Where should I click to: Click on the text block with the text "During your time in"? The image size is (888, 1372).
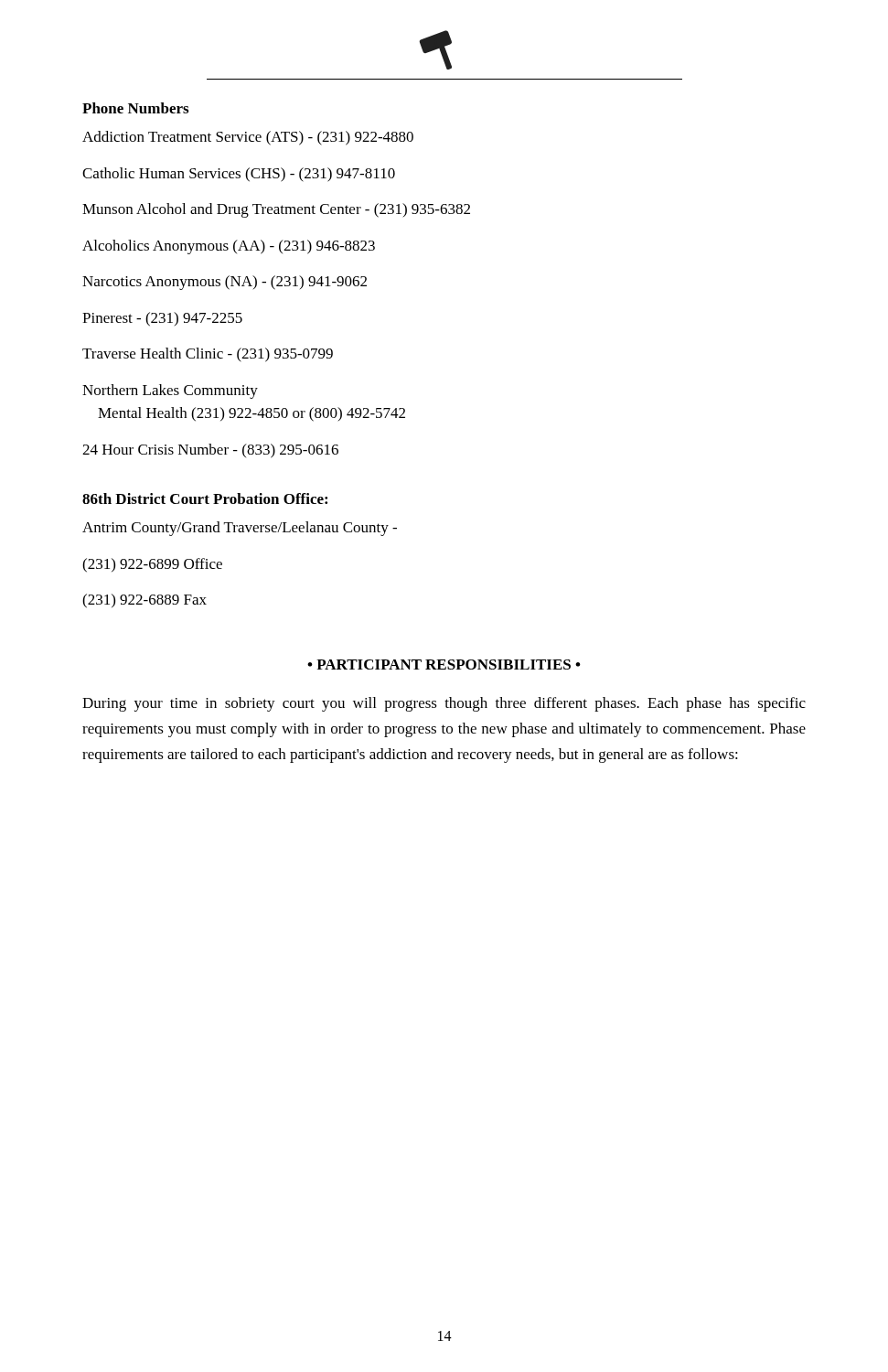(444, 728)
